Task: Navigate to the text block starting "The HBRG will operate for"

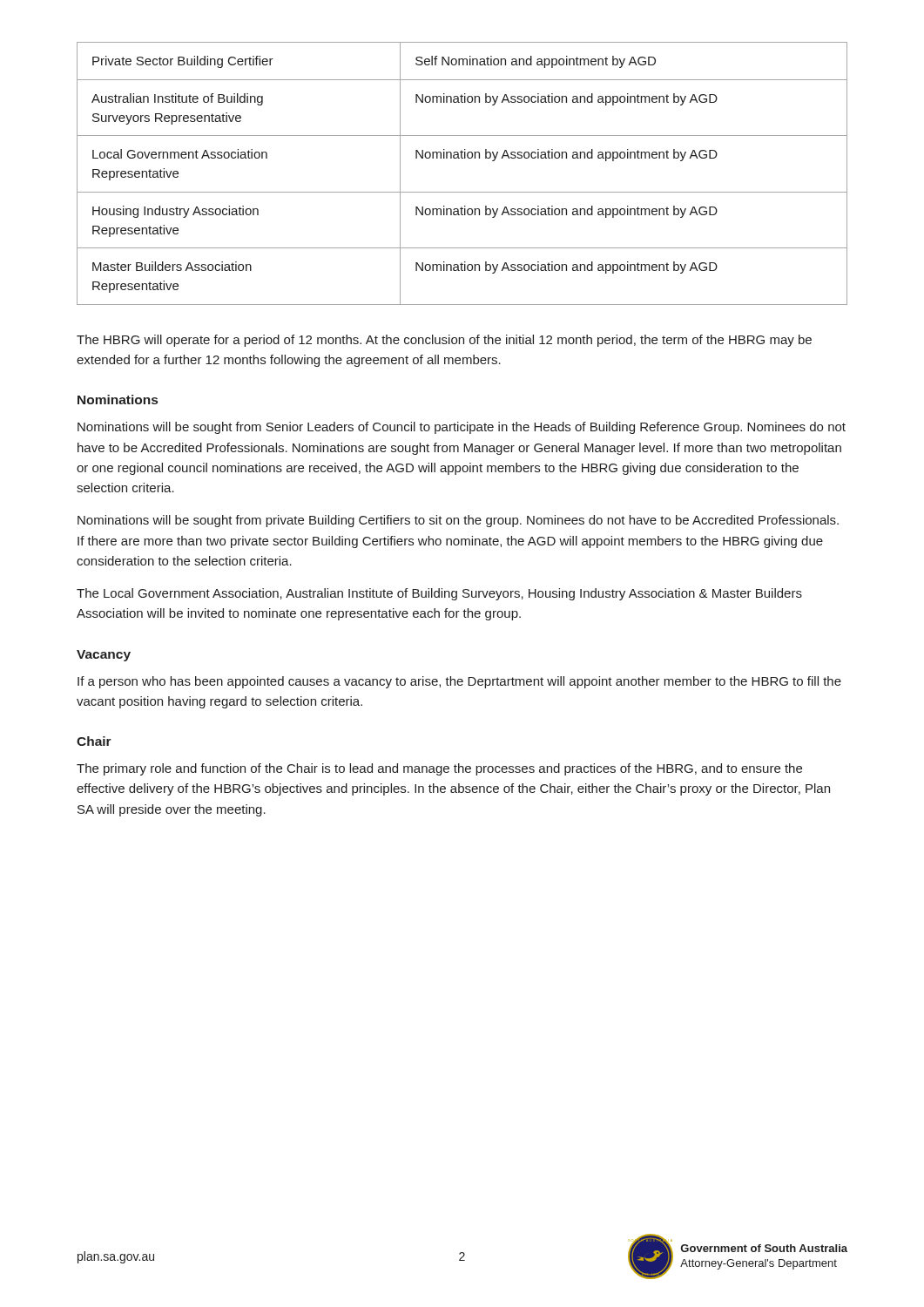Action: (x=444, y=349)
